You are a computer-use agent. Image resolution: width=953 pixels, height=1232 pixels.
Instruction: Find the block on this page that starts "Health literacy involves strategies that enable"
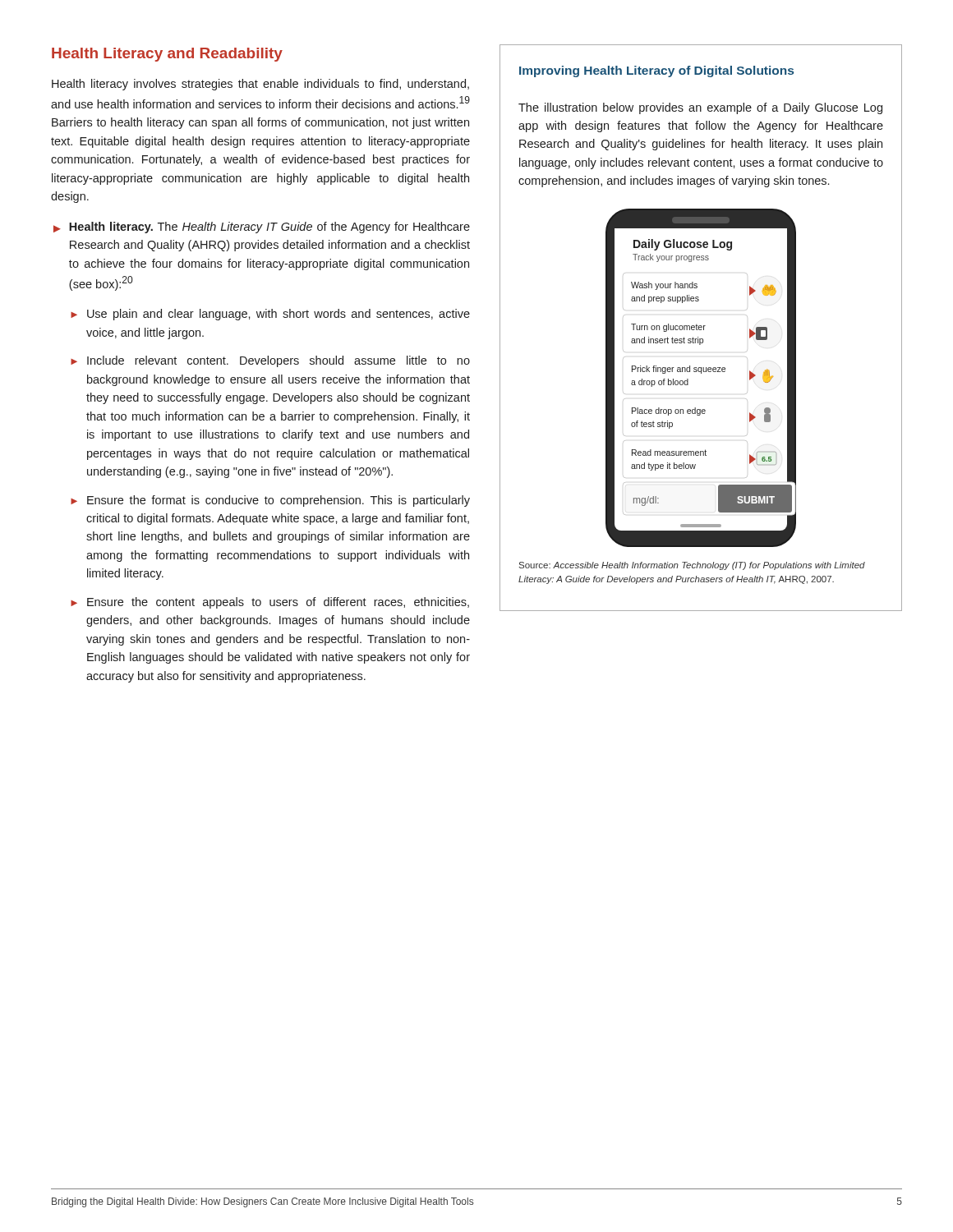coord(260,140)
